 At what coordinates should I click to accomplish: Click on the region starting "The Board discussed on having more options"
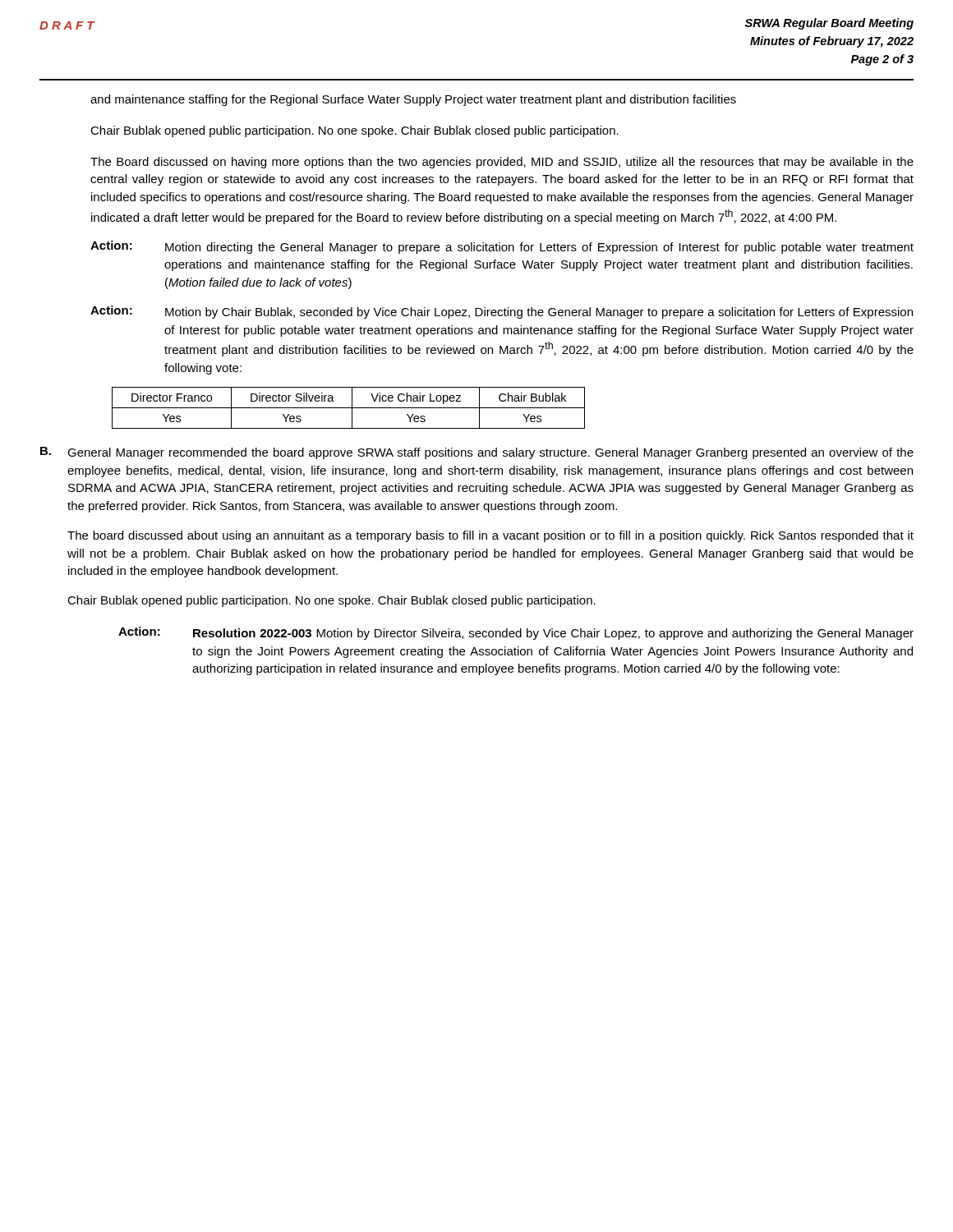[x=502, y=189]
